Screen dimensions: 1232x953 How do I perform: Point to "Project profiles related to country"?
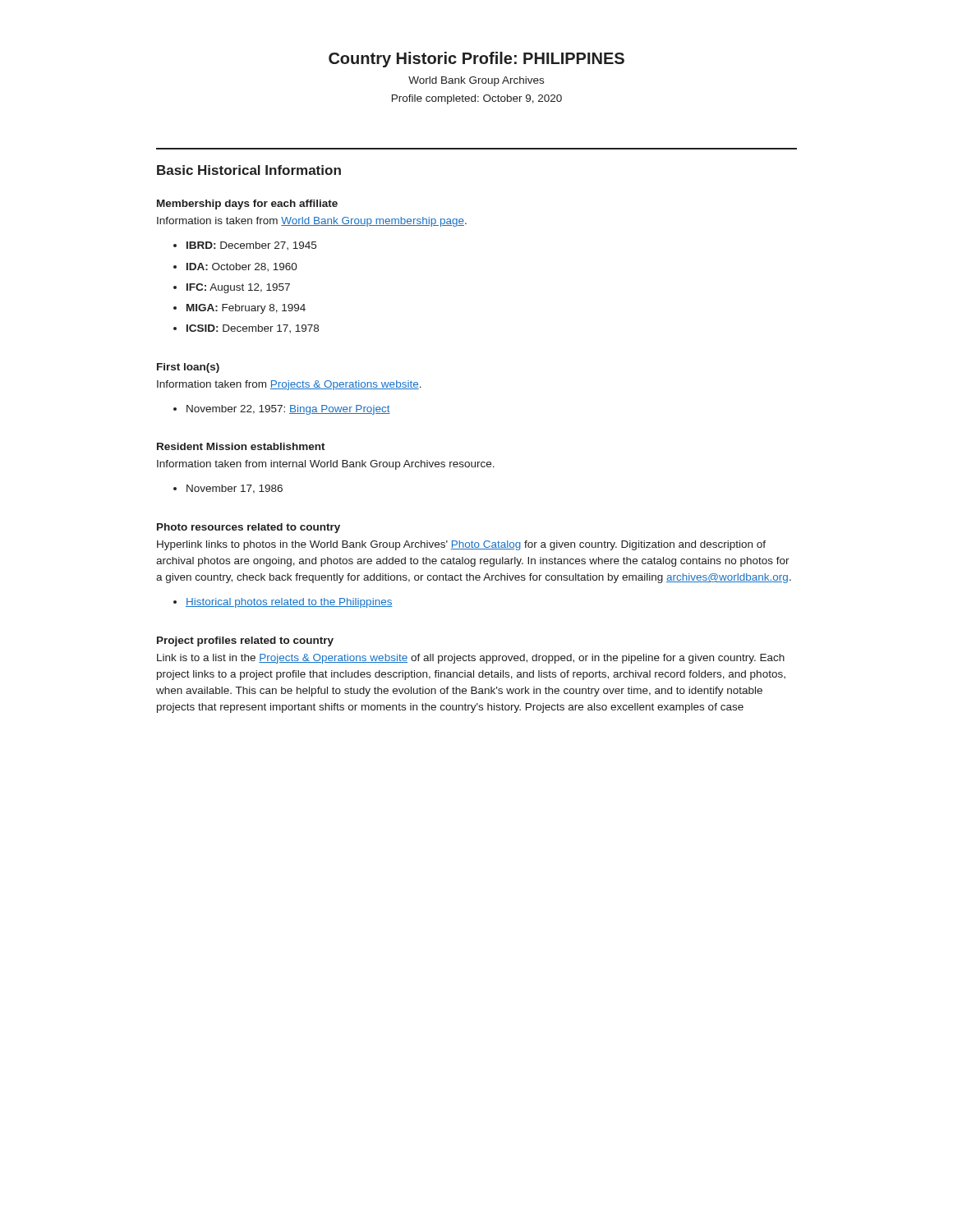245,640
